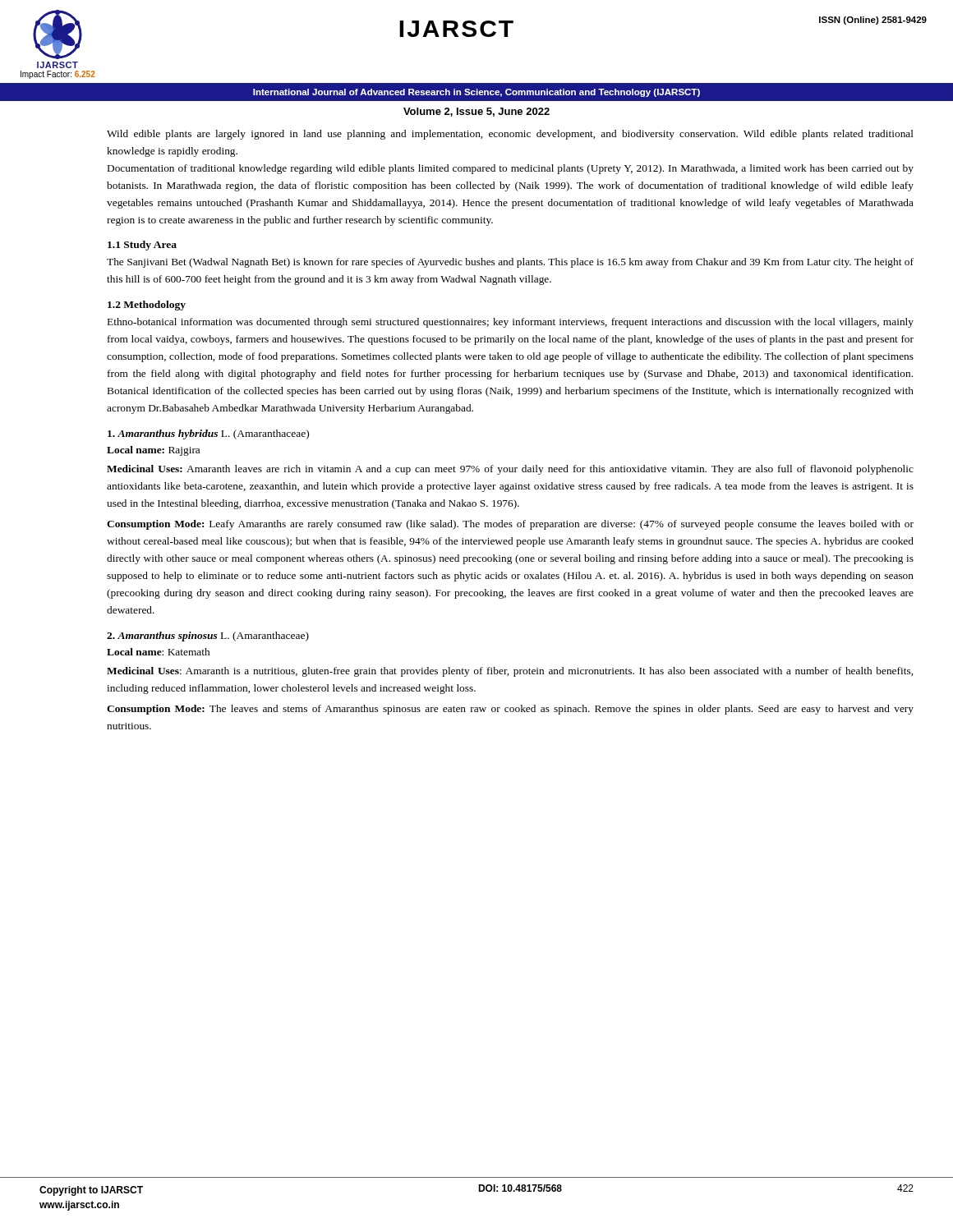
Task: Select the region starting "Local name: Rajgira"
Action: [154, 449]
